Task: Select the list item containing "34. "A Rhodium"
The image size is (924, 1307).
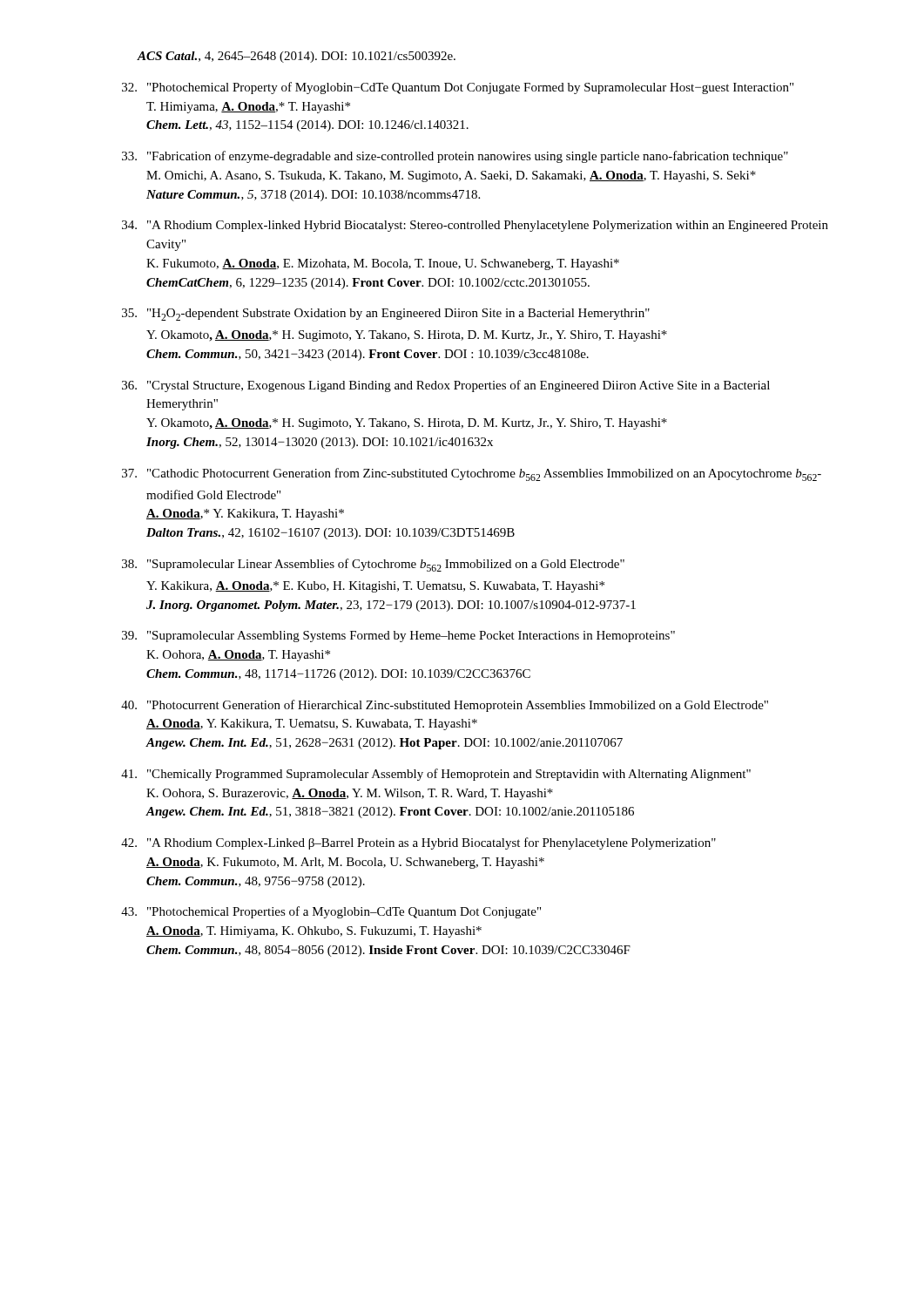Action: (x=471, y=254)
